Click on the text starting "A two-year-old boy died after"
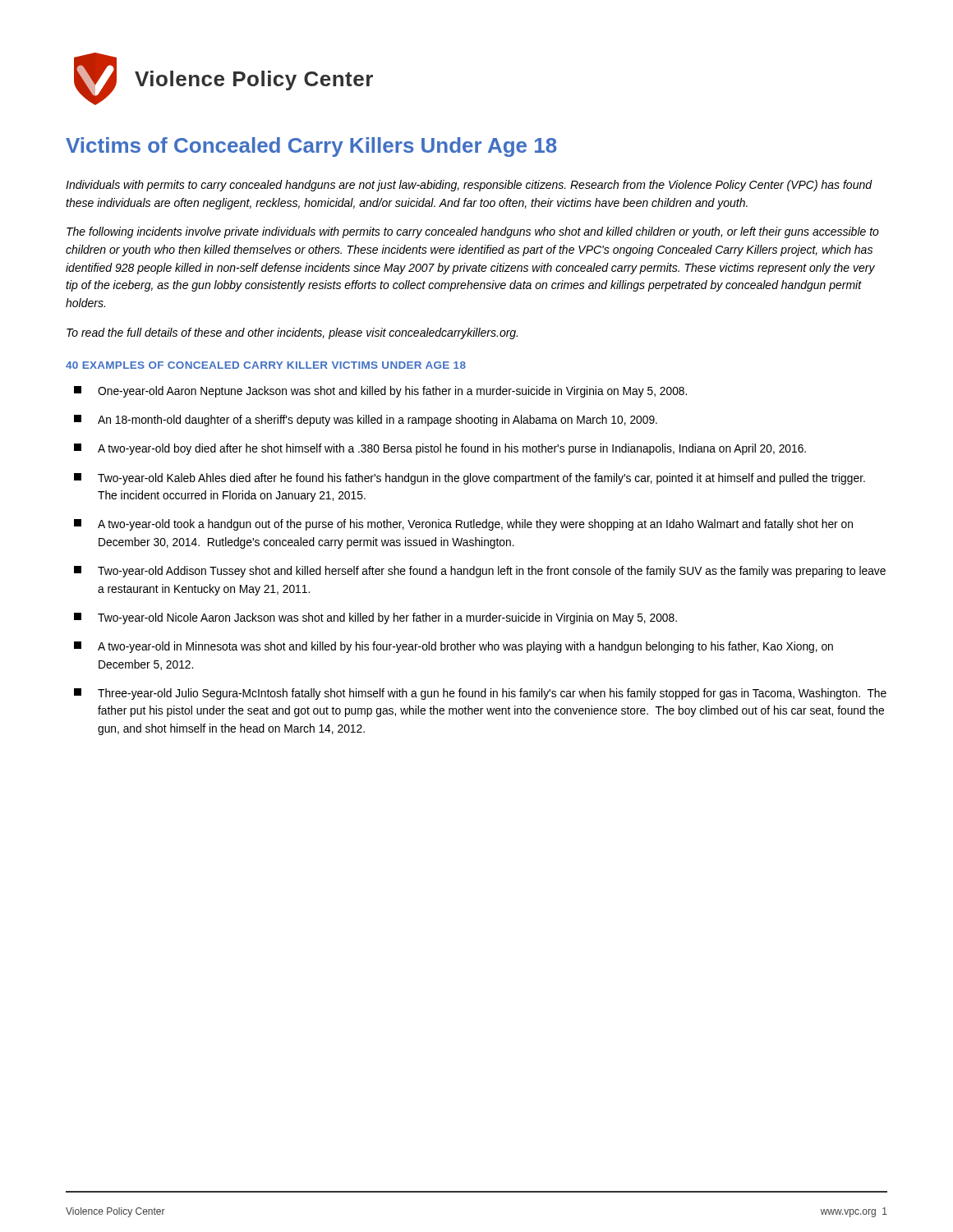Screen dimensions: 1232x953 [440, 449]
